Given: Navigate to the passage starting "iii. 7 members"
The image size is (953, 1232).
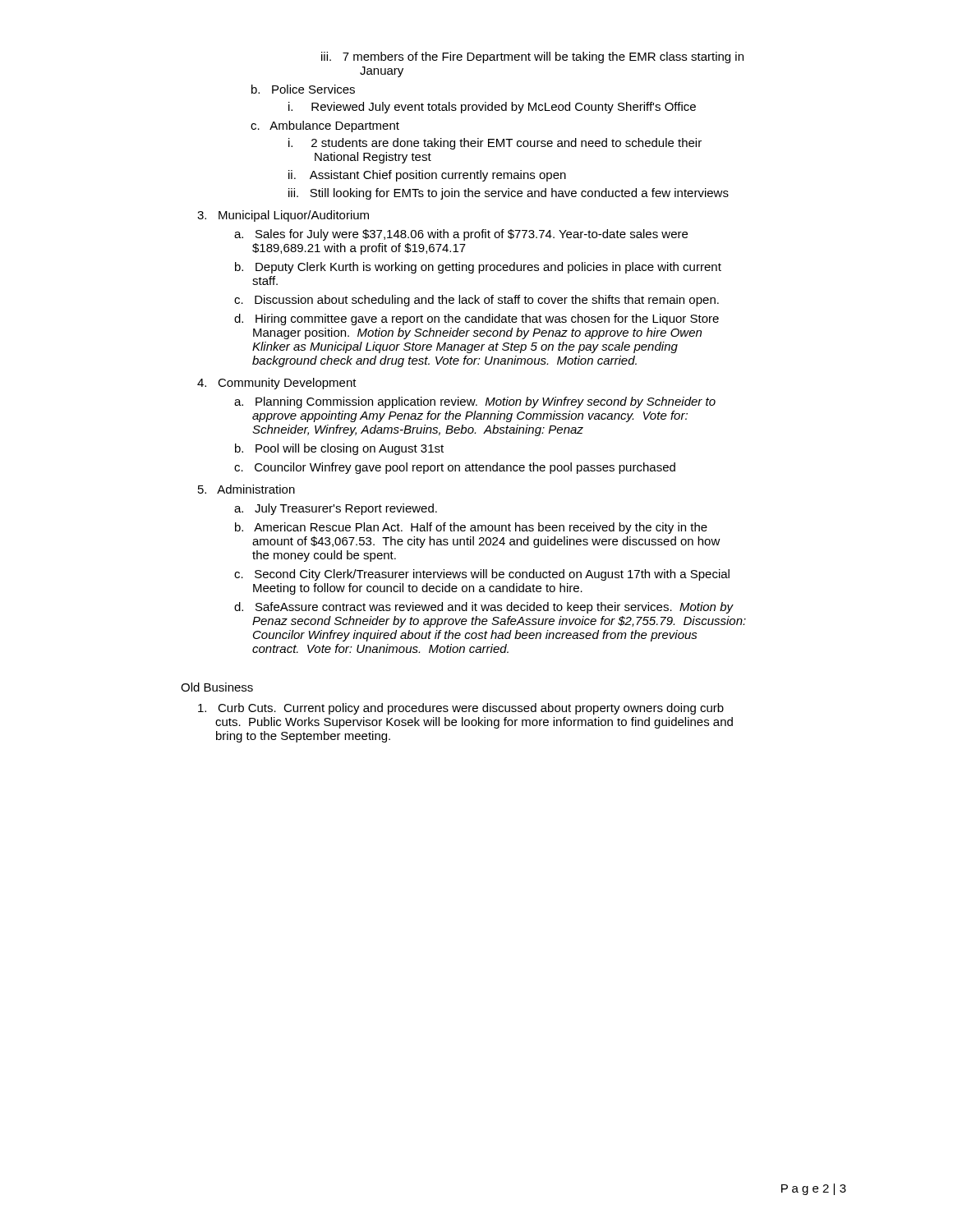Looking at the screenshot, I should click(x=532, y=63).
